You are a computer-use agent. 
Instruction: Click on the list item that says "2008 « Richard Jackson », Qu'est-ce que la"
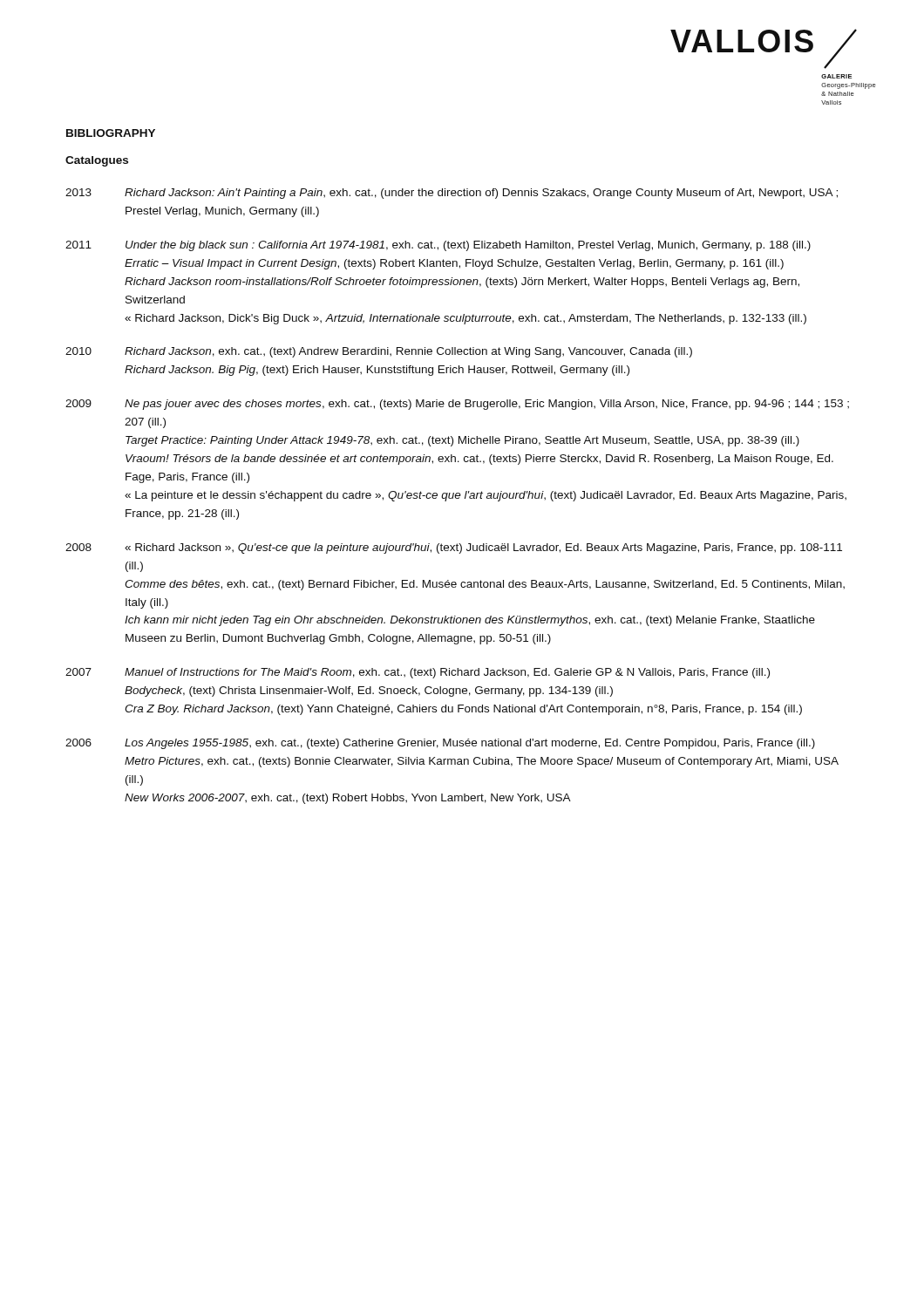click(x=462, y=593)
